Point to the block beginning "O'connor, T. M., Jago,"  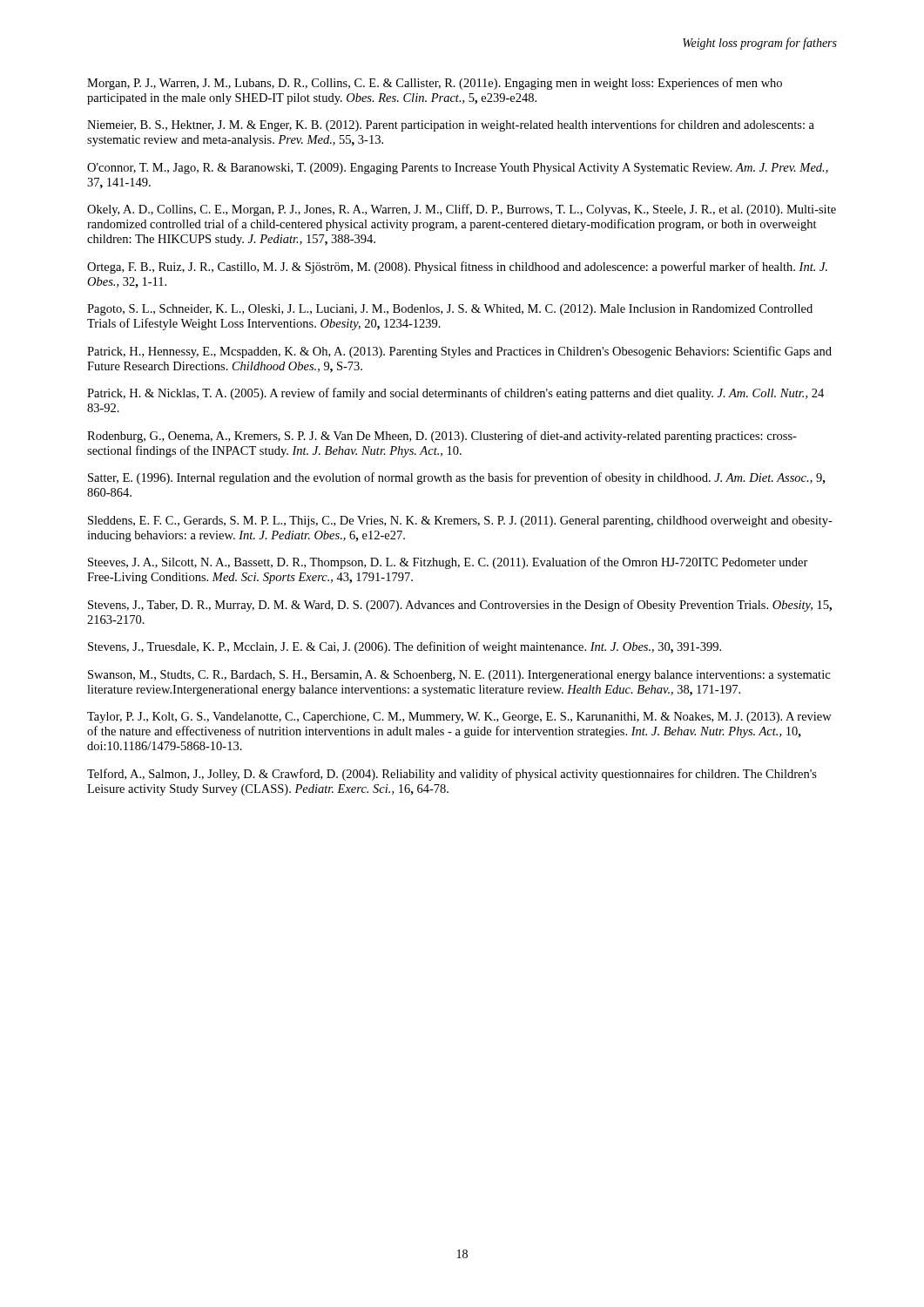coord(462,175)
